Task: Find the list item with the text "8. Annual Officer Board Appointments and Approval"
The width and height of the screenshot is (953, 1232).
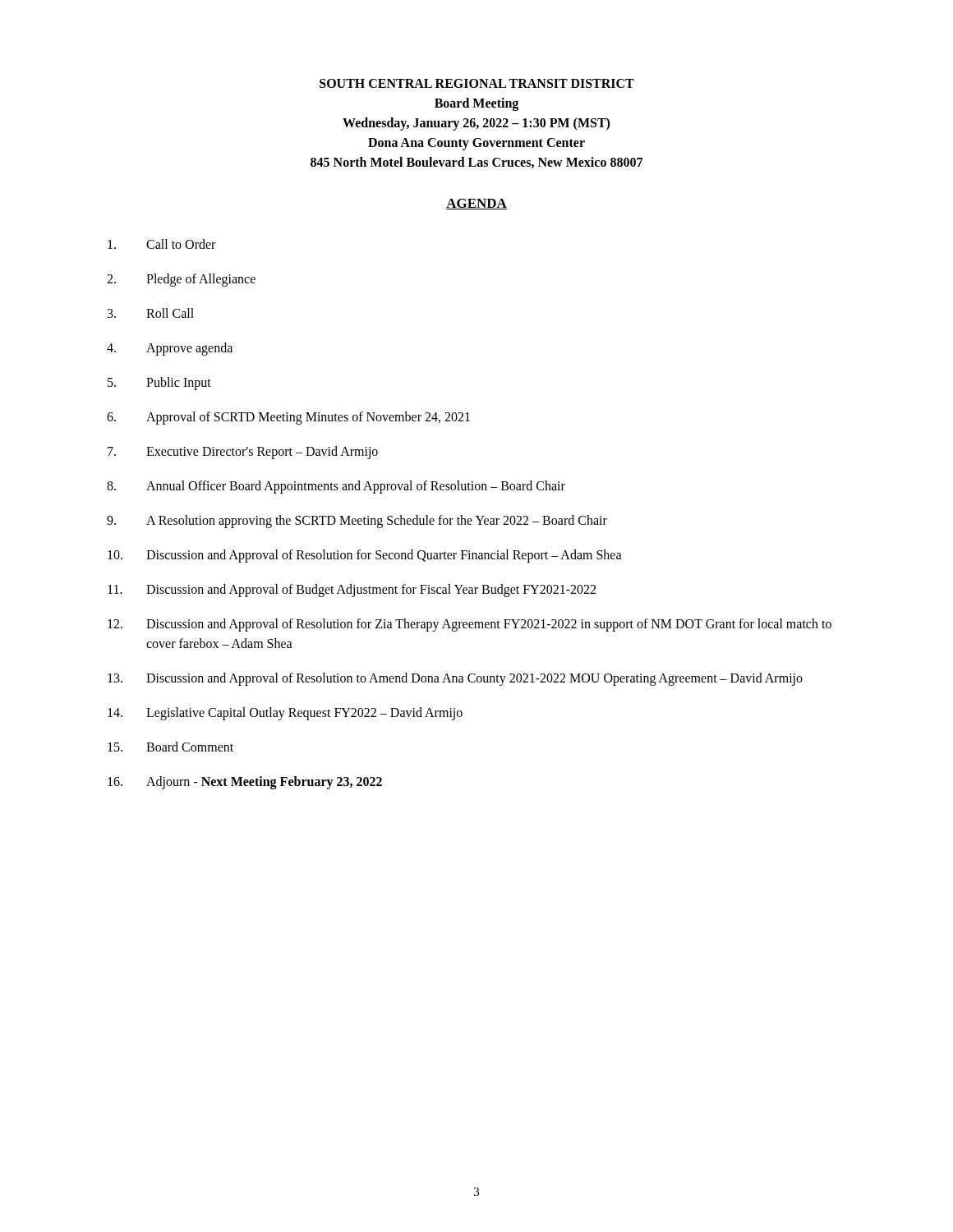Action: coord(336,486)
